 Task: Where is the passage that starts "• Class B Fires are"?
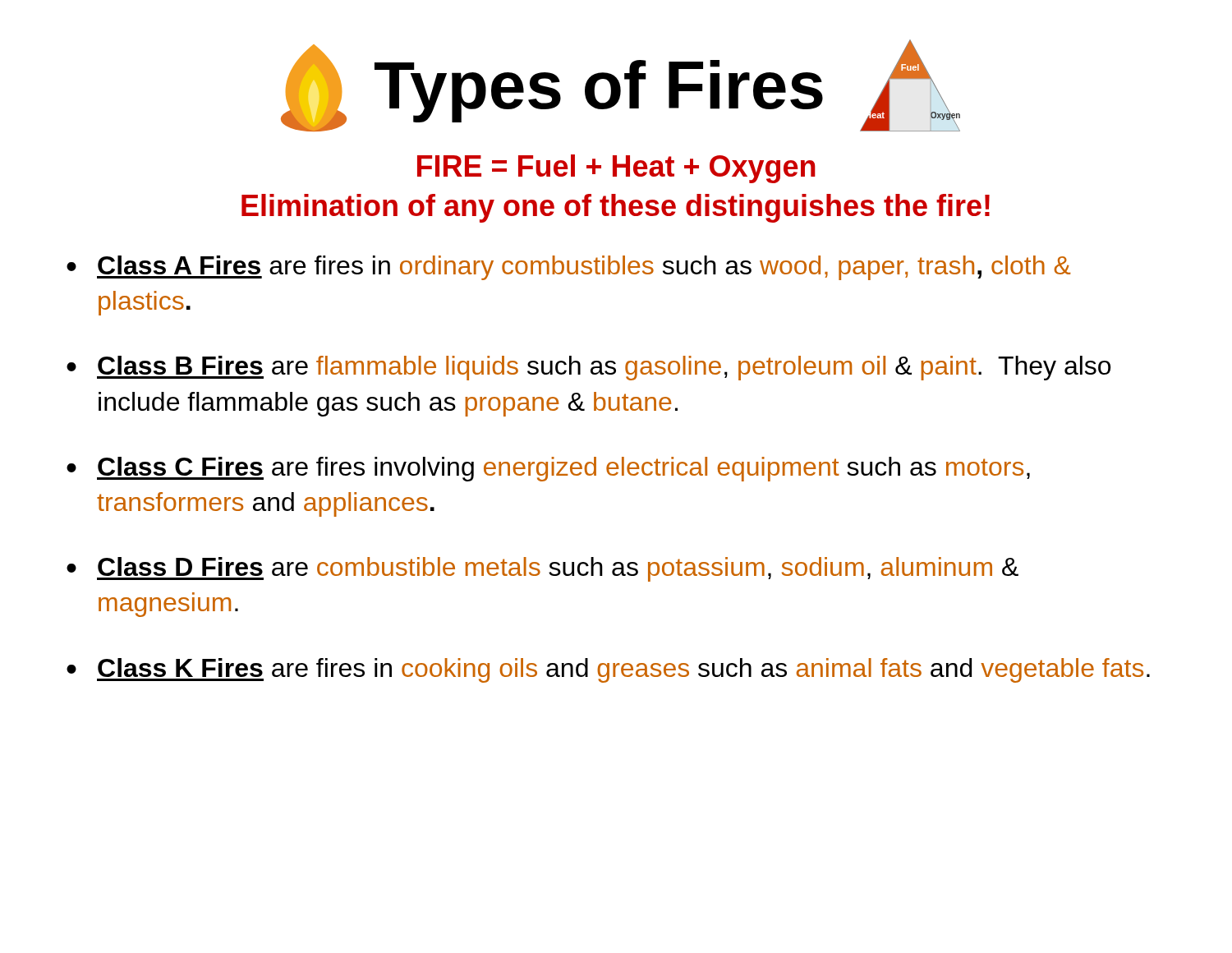coord(616,384)
